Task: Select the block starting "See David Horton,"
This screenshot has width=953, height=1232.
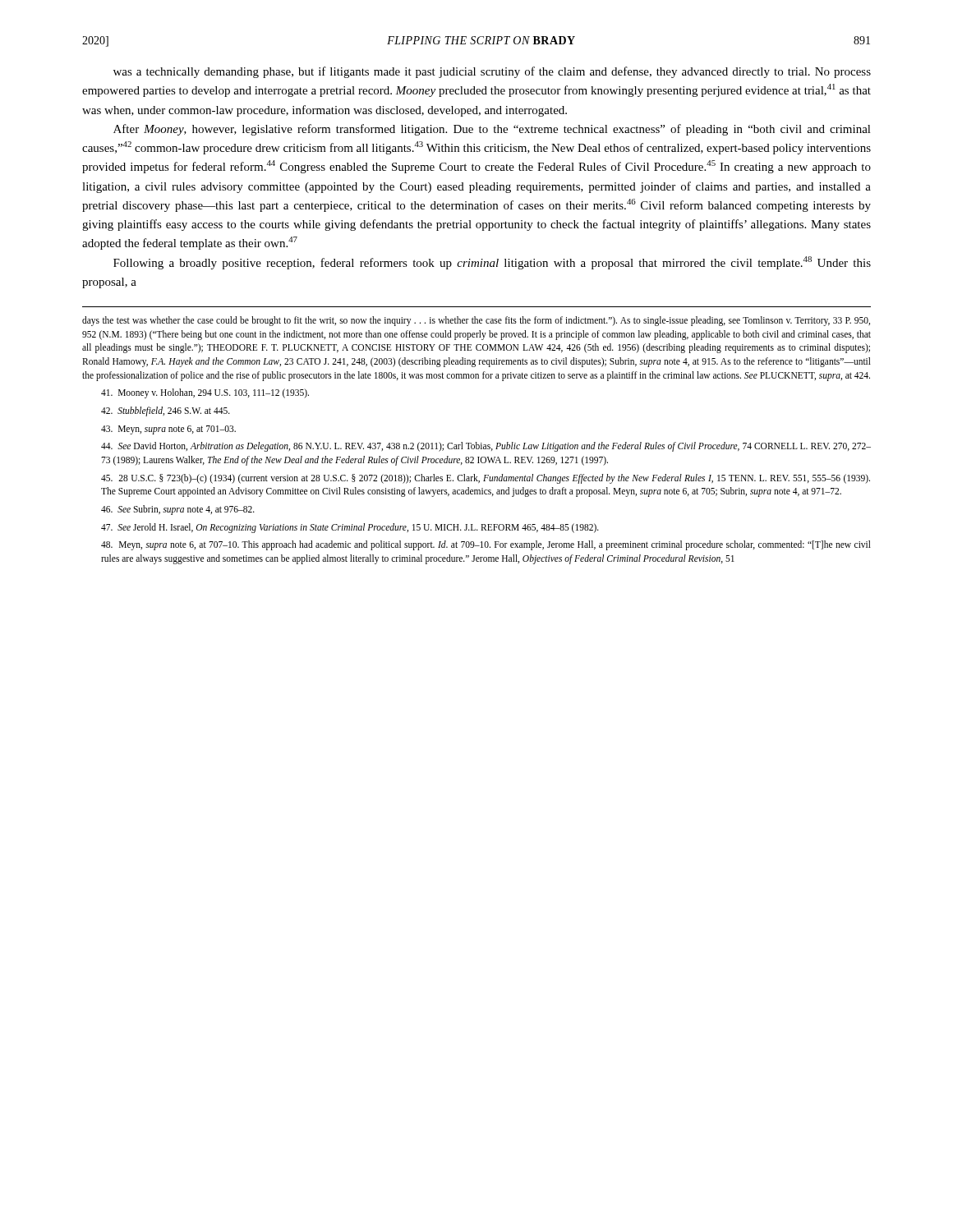Action: coord(486,453)
